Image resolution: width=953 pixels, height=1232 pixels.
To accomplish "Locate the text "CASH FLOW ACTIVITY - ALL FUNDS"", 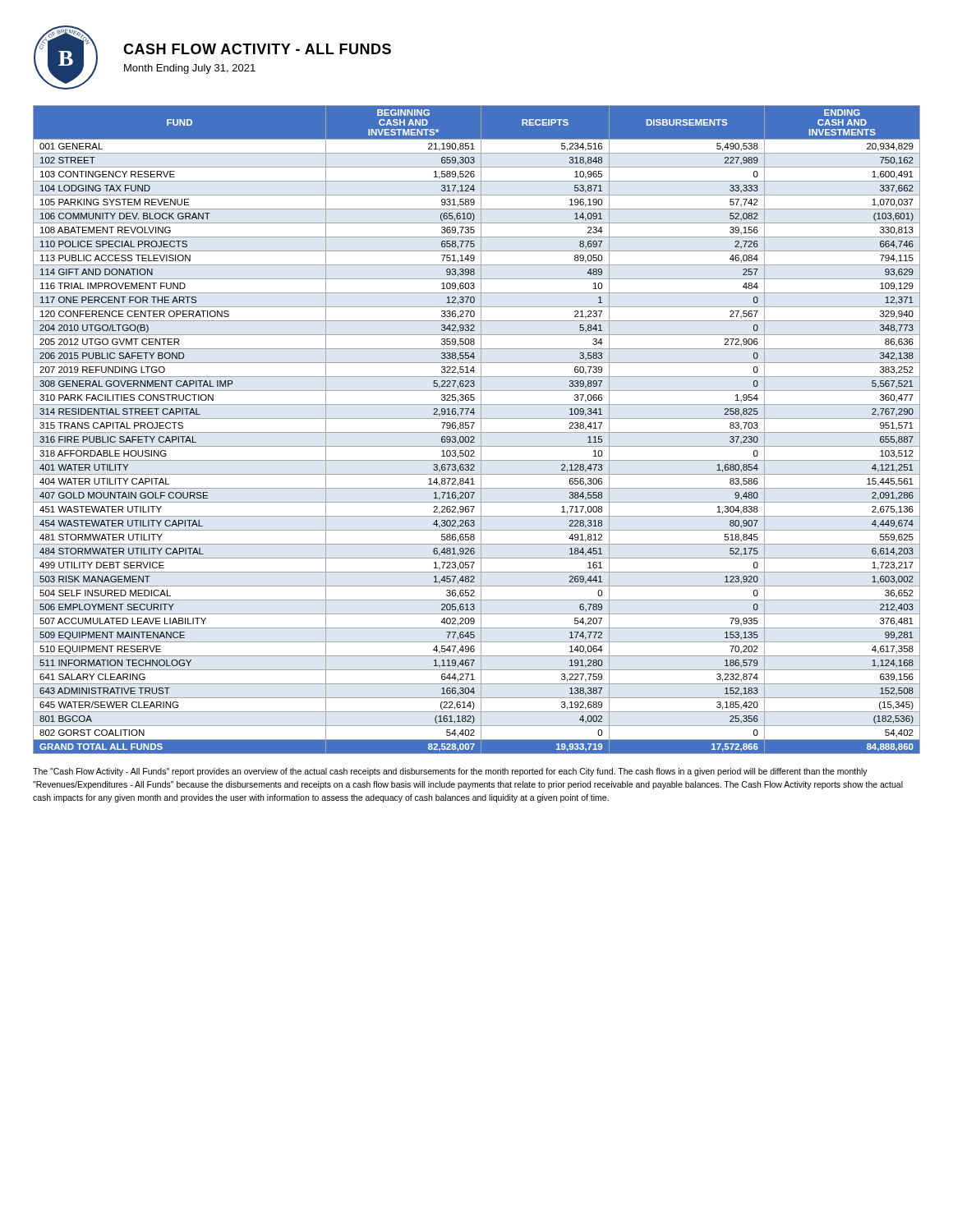I will point(258,49).
